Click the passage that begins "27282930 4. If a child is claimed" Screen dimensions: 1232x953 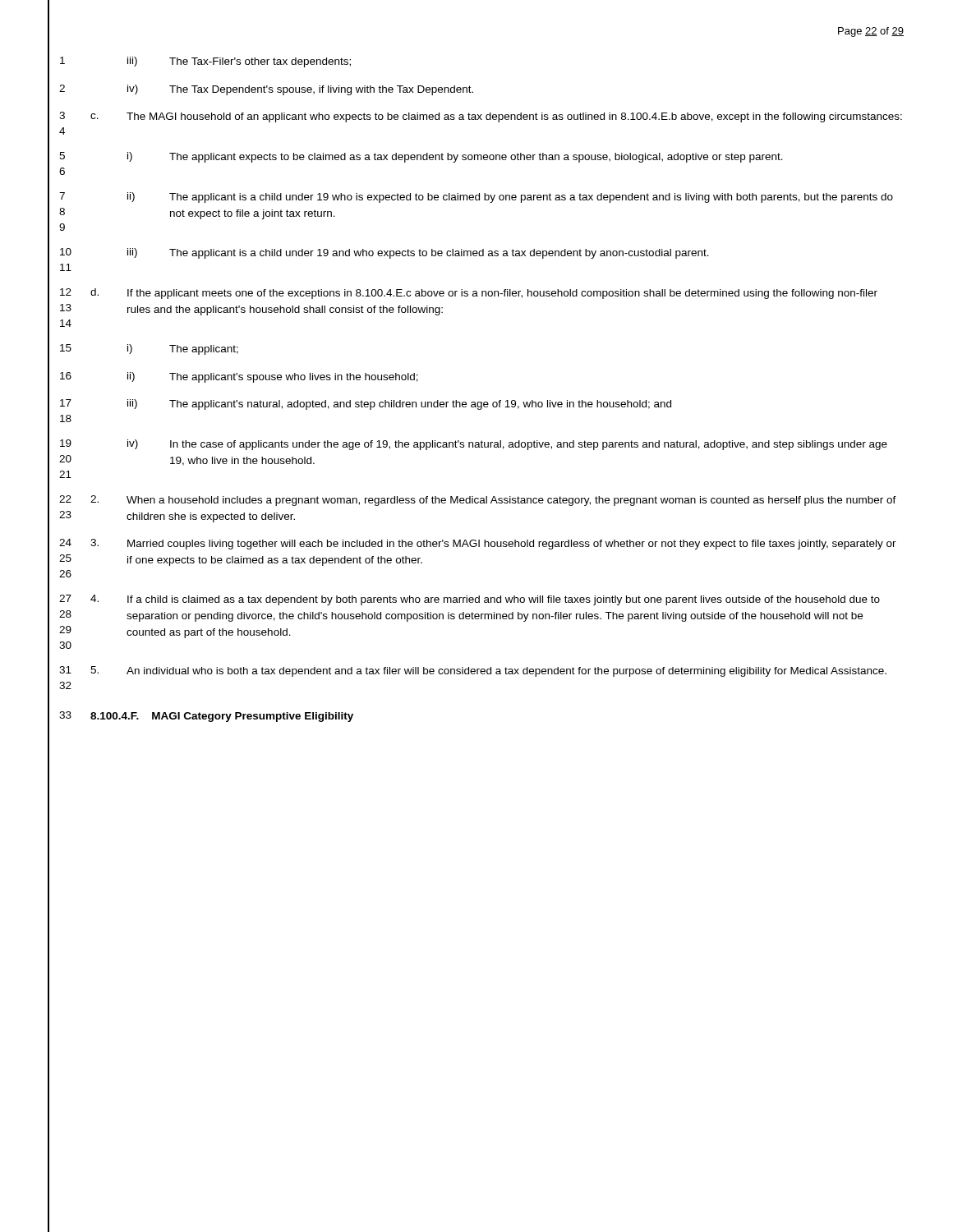click(481, 622)
